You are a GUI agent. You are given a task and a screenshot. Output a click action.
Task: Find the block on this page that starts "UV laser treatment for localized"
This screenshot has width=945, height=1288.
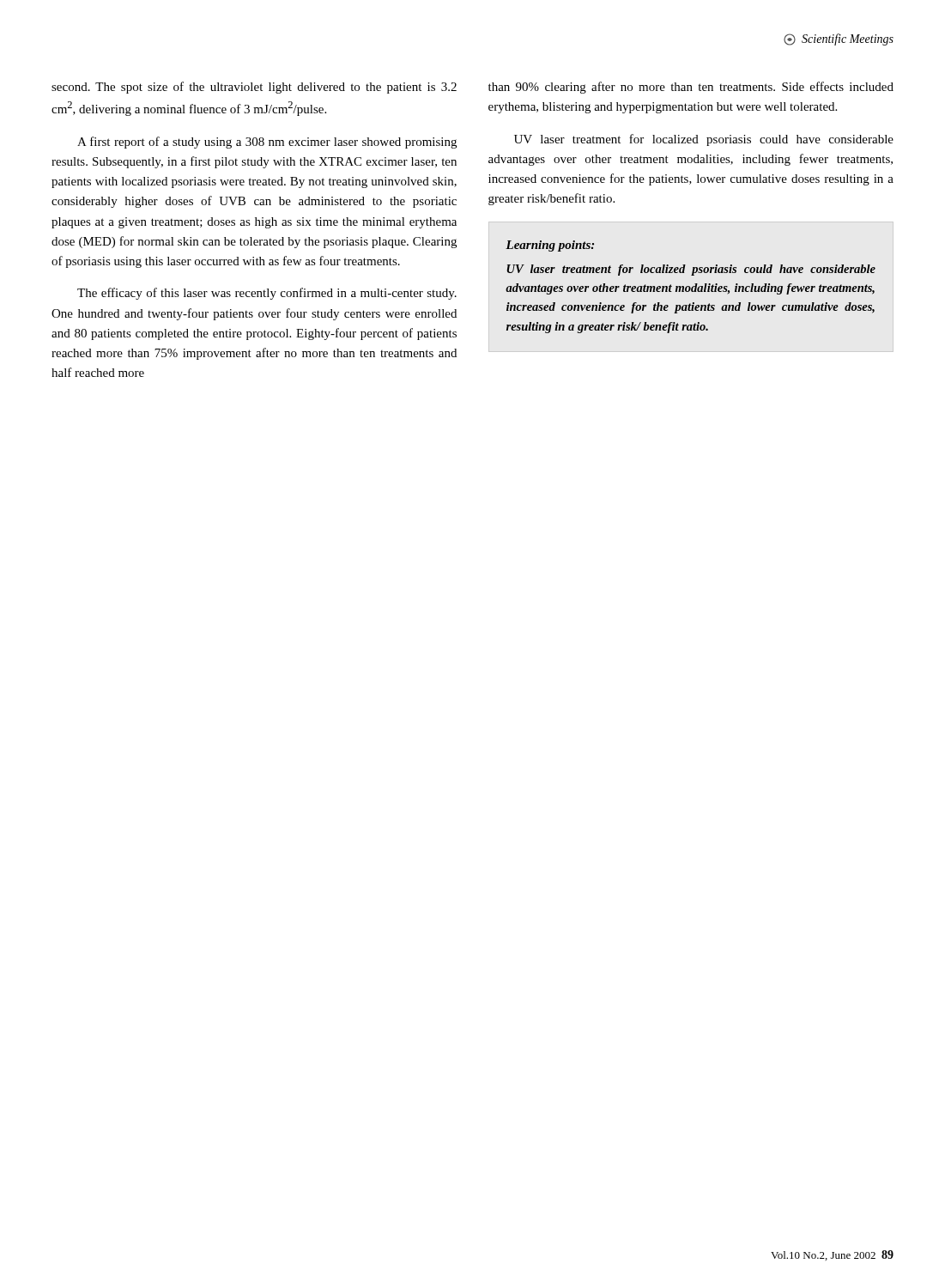[691, 169]
